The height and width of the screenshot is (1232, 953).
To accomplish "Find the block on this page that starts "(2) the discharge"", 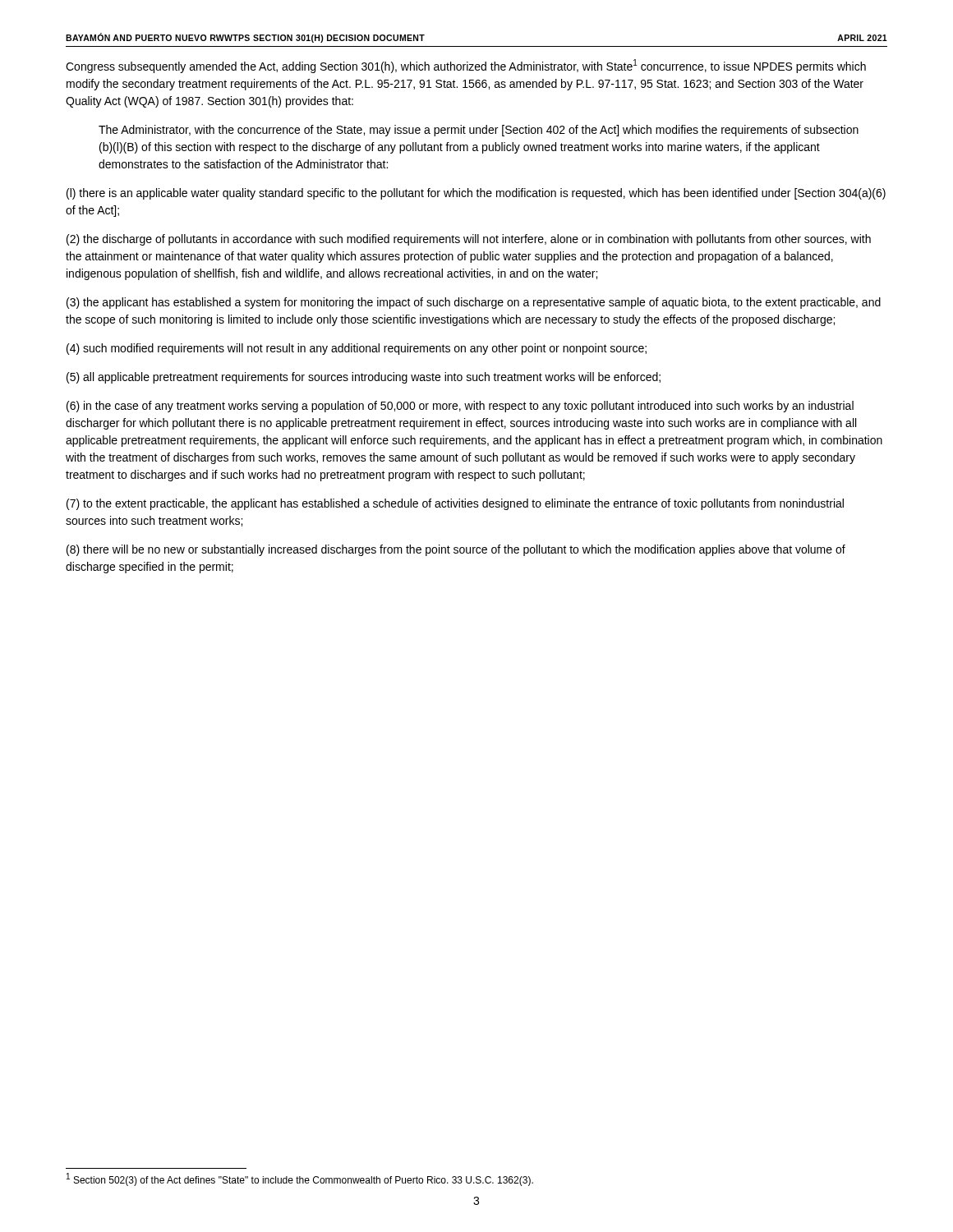I will tap(468, 256).
